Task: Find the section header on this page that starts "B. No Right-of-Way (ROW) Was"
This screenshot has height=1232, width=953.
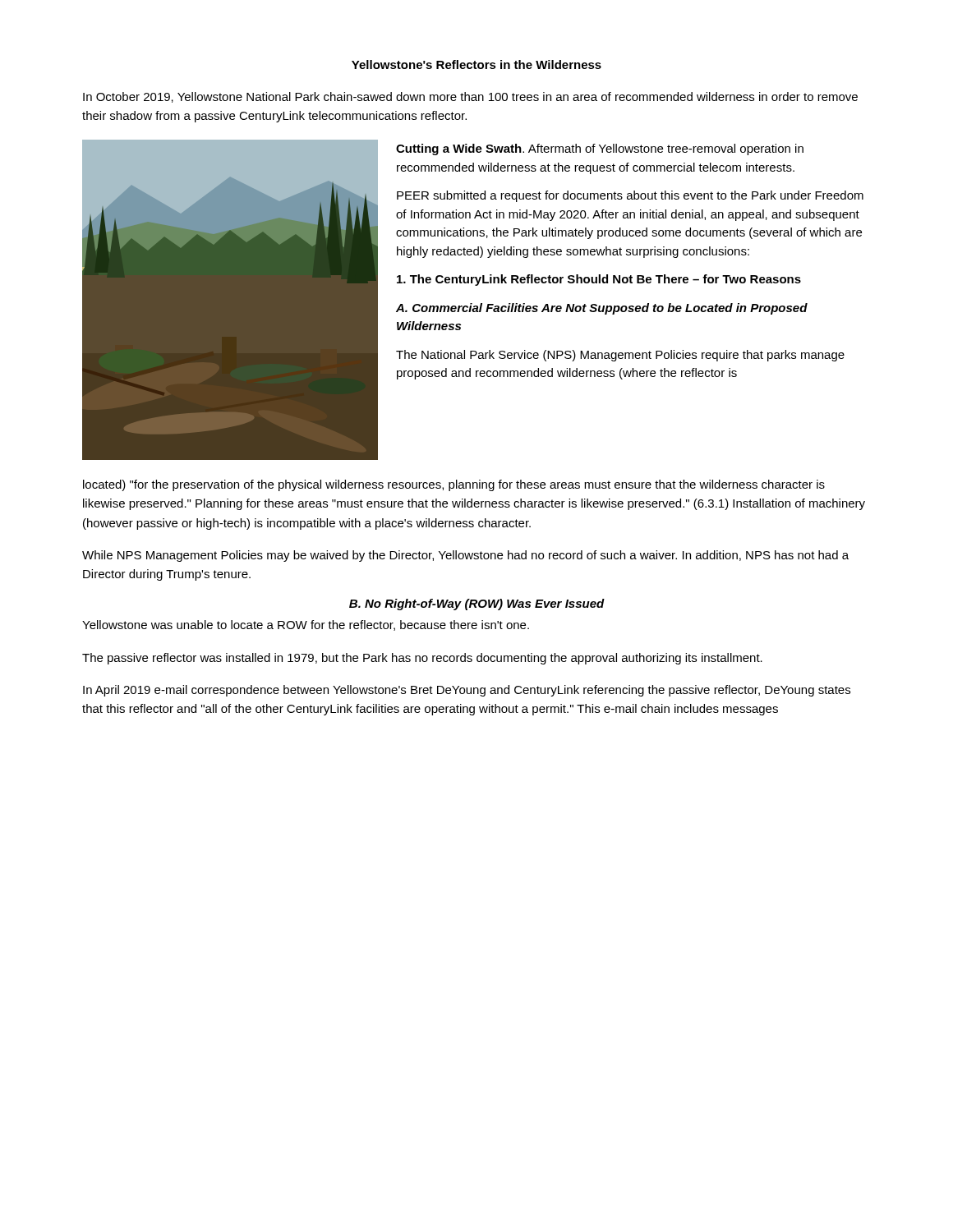Action: pos(476,603)
